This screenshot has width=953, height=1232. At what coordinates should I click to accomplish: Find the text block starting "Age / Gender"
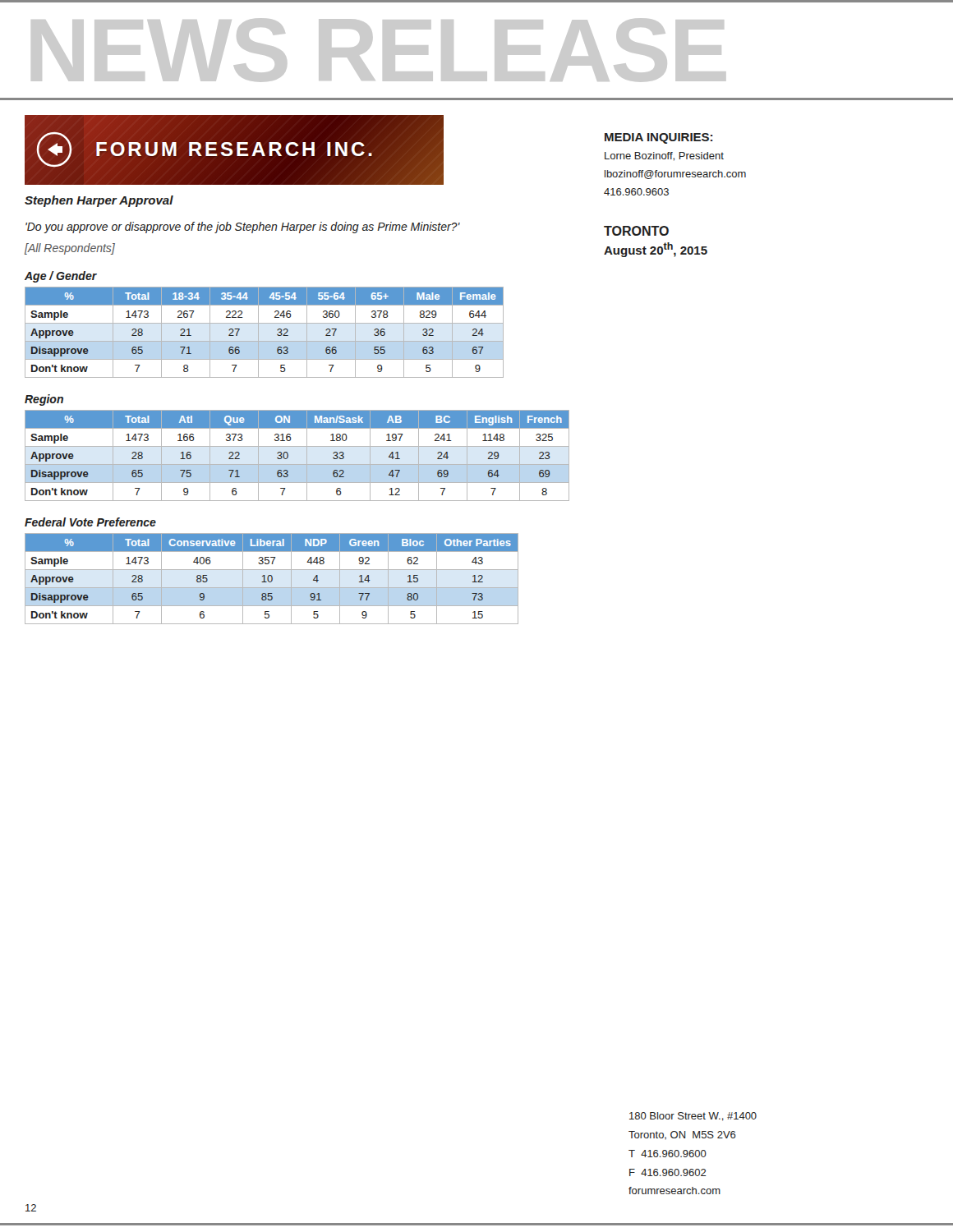coord(60,276)
